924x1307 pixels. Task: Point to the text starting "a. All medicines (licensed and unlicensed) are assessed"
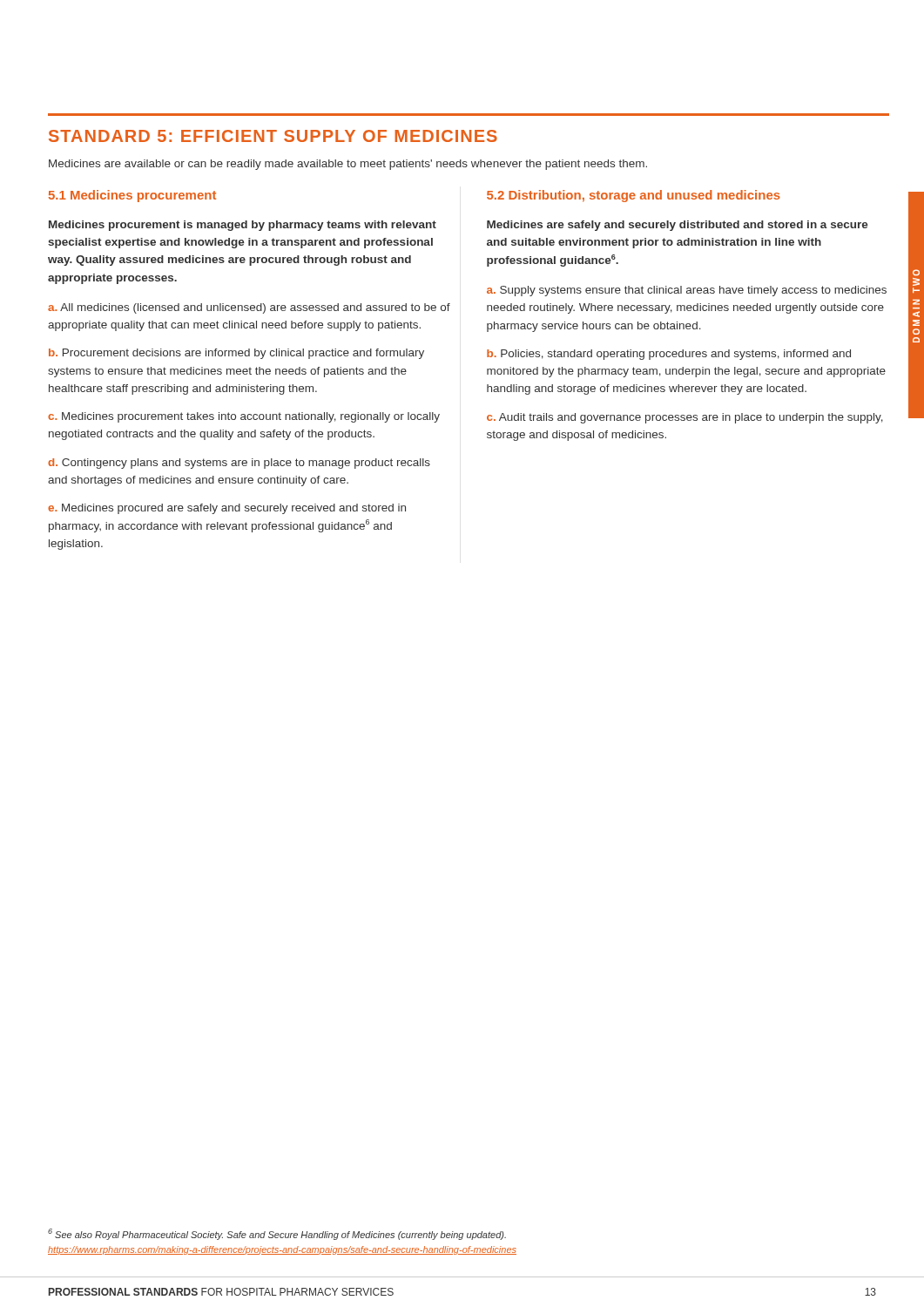tap(249, 316)
